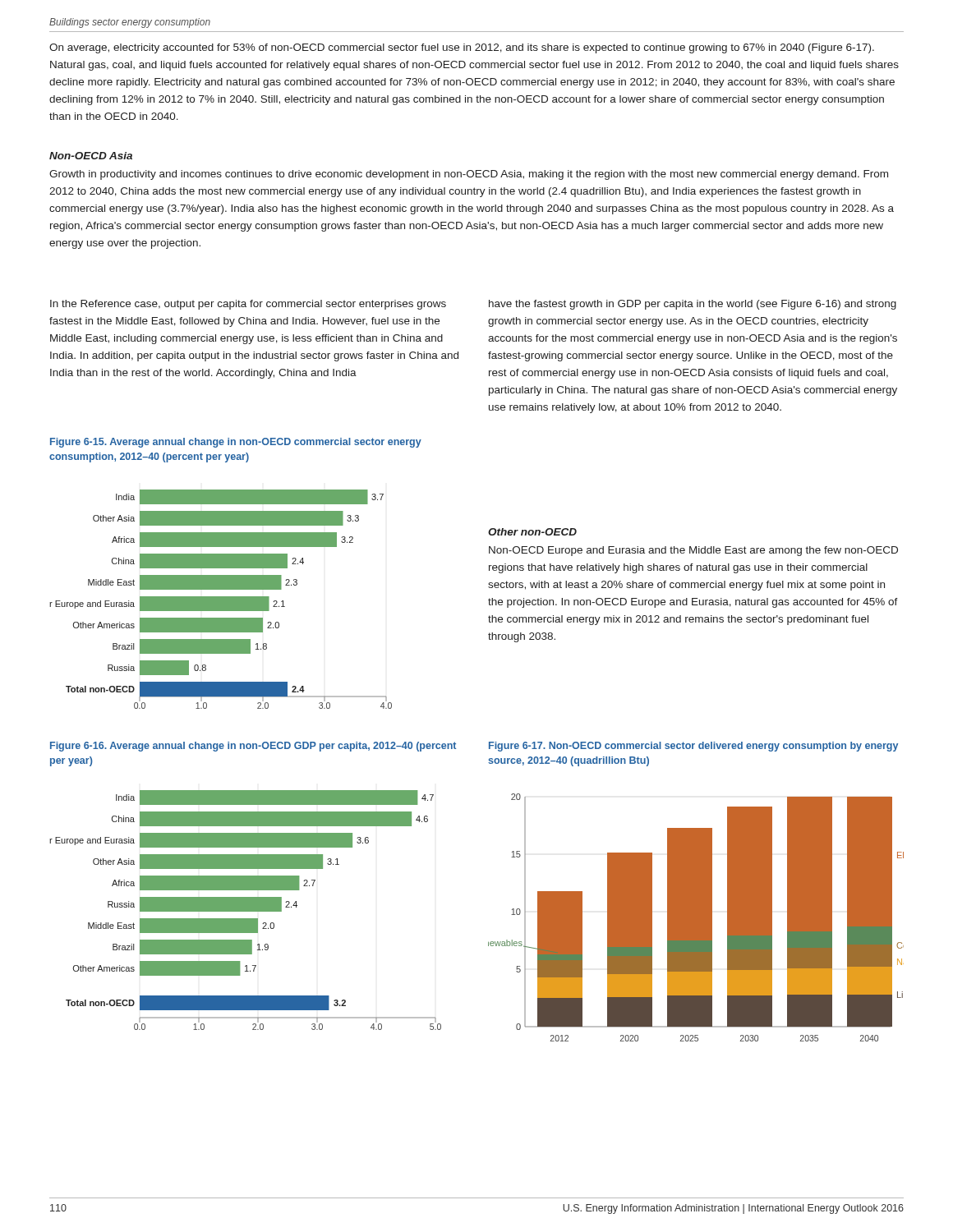Viewport: 953px width, 1232px height.
Task: Find the text block with the text "In the Reference case, output per"
Action: click(x=254, y=338)
